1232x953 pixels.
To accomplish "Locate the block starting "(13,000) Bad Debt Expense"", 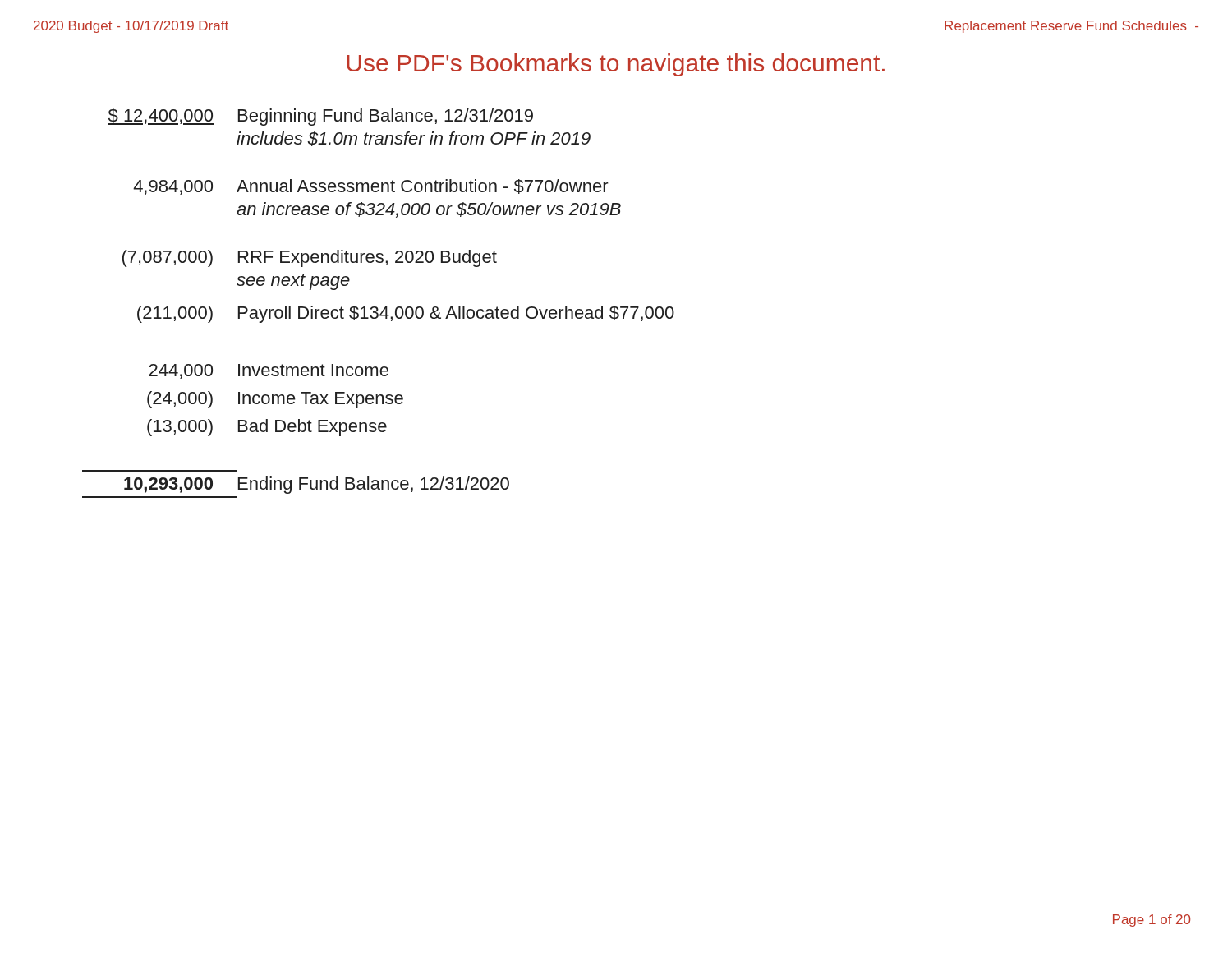I will 267,428.
